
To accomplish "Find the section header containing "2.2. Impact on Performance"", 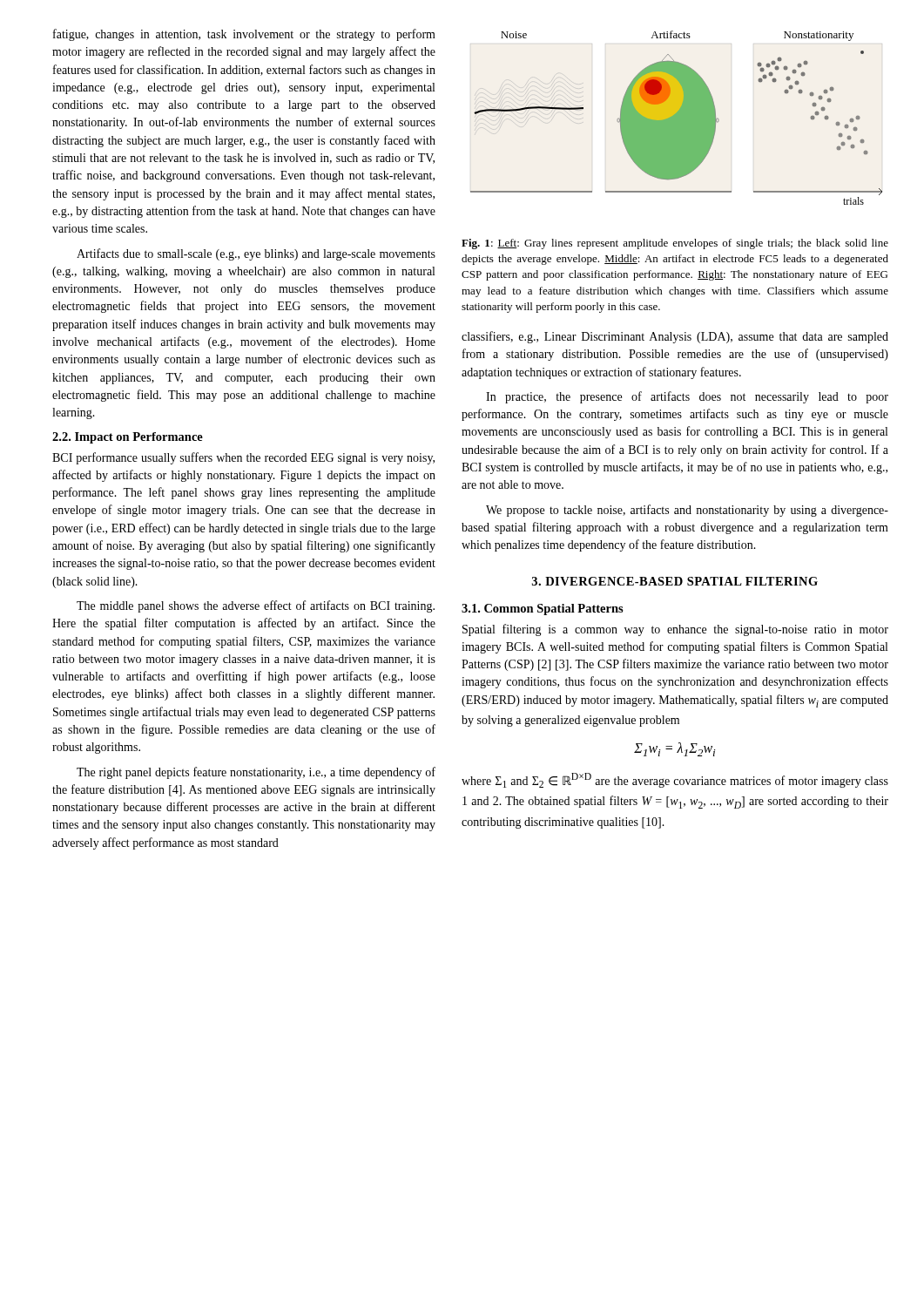I will click(128, 436).
